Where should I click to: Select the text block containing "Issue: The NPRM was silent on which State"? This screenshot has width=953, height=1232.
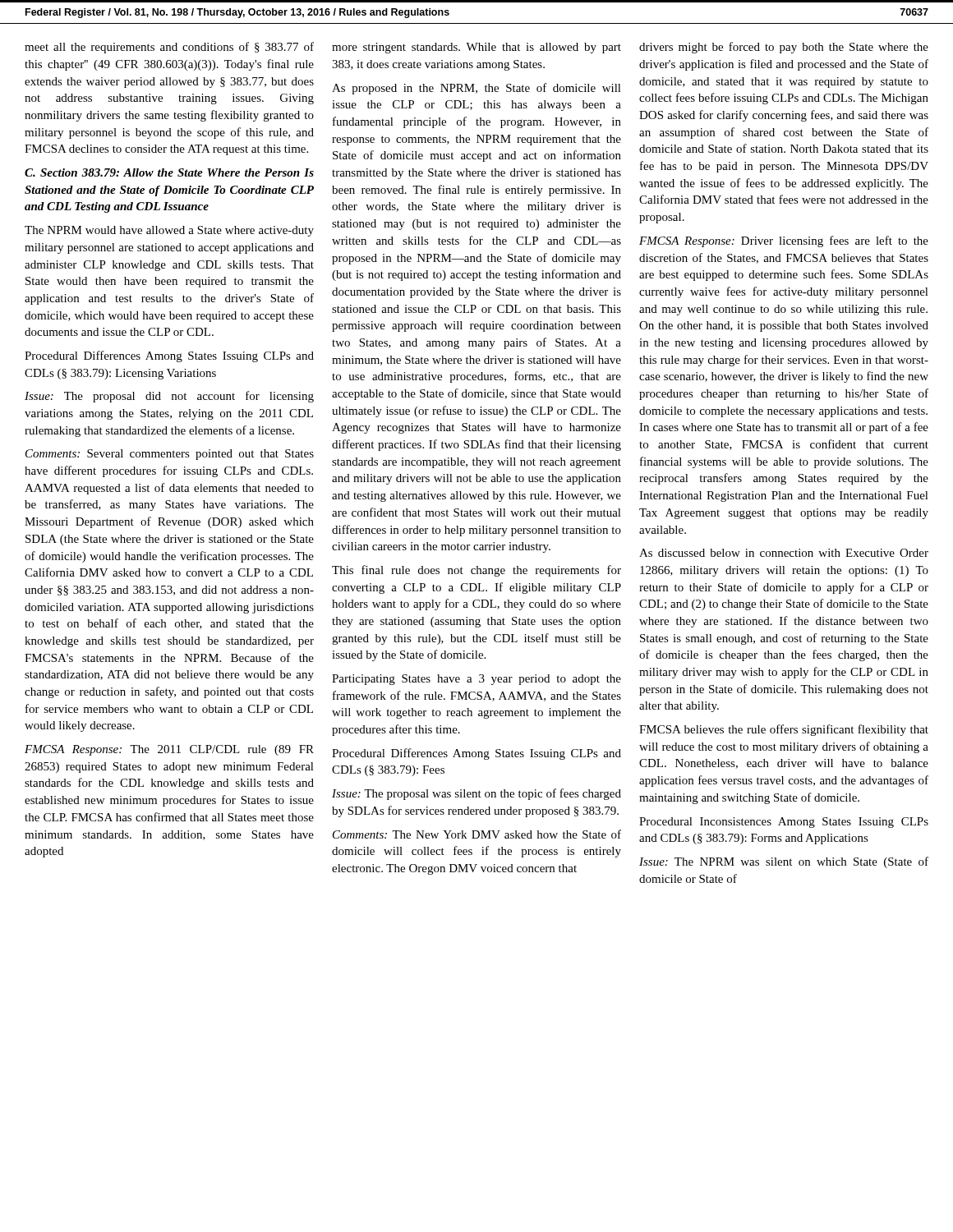pos(784,870)
